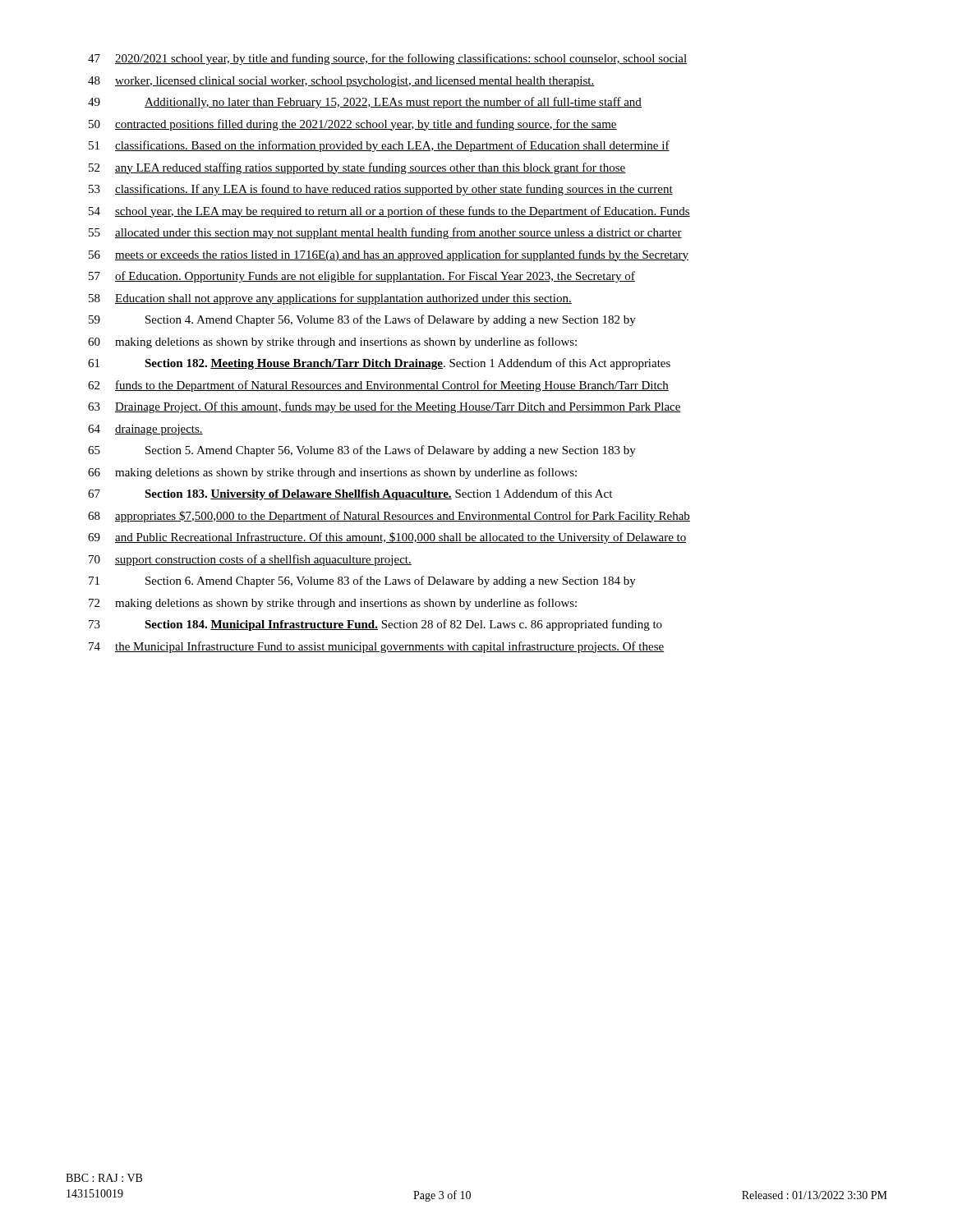Click the passage that begins "47 2020/2021 school year, by title and"

click(476, 59)
